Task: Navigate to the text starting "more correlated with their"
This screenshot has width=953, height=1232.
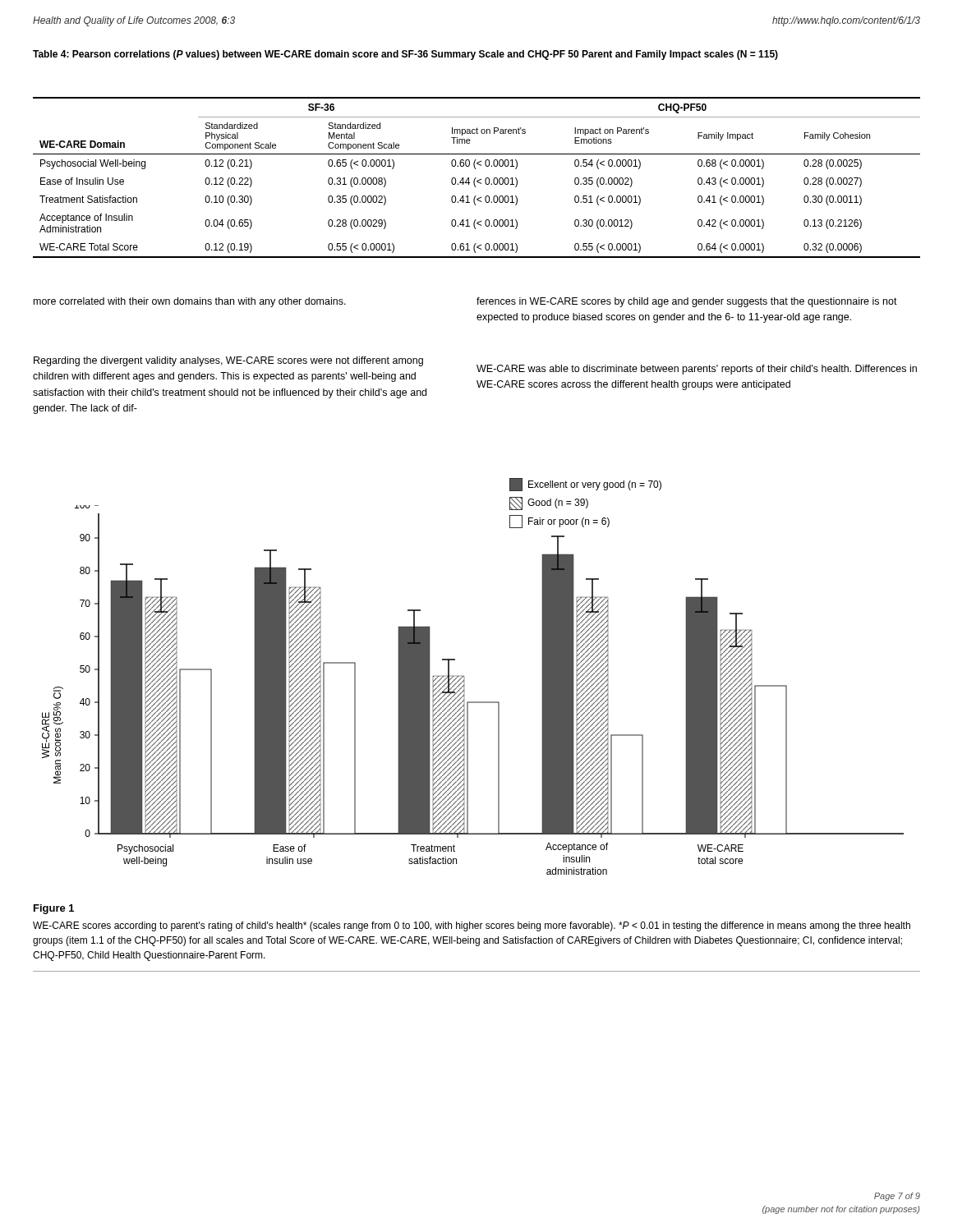Action: coord(190,301)
